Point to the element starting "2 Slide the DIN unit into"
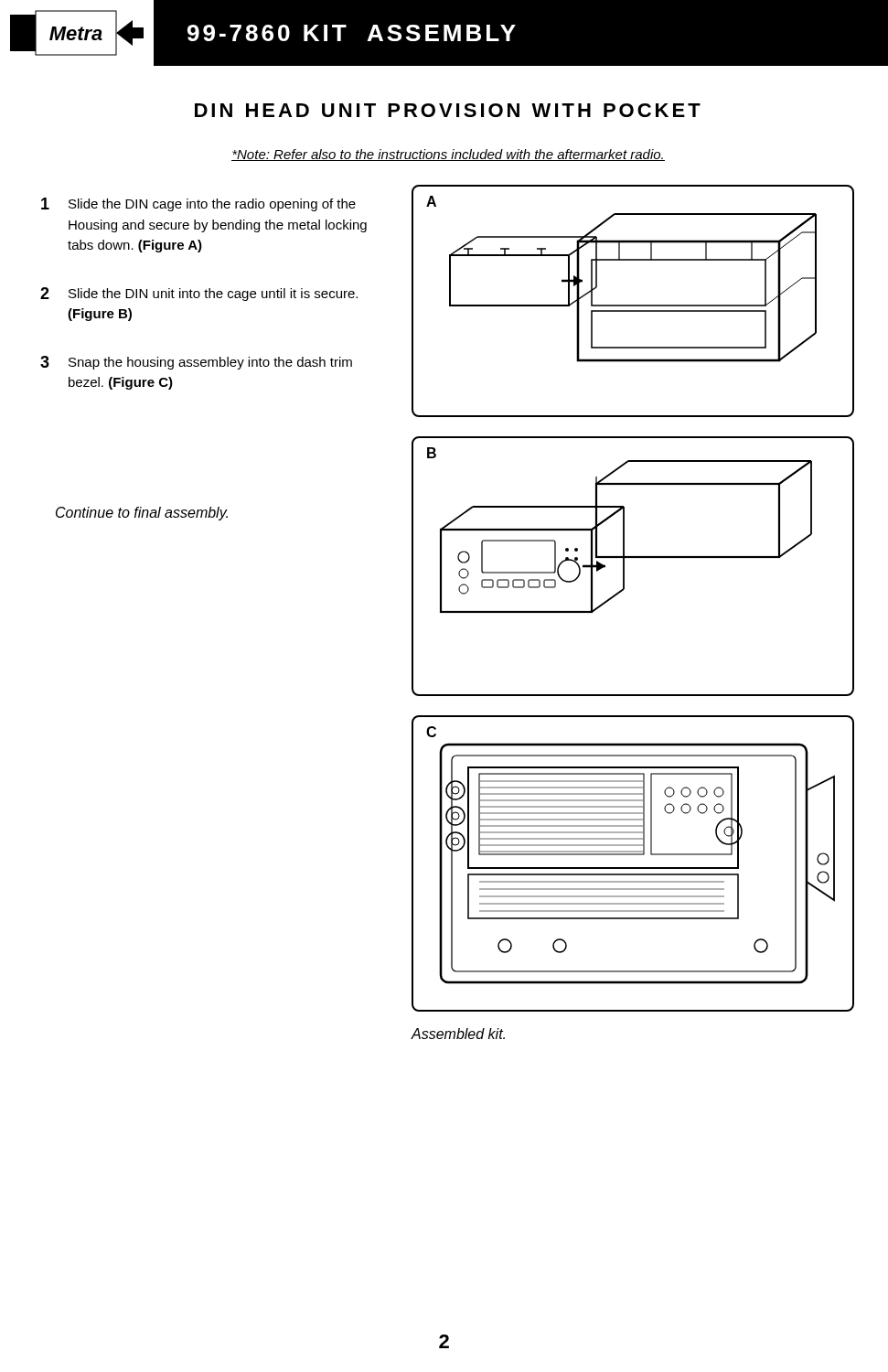Viewport: 888px width, 1372px height. [209, 304]
